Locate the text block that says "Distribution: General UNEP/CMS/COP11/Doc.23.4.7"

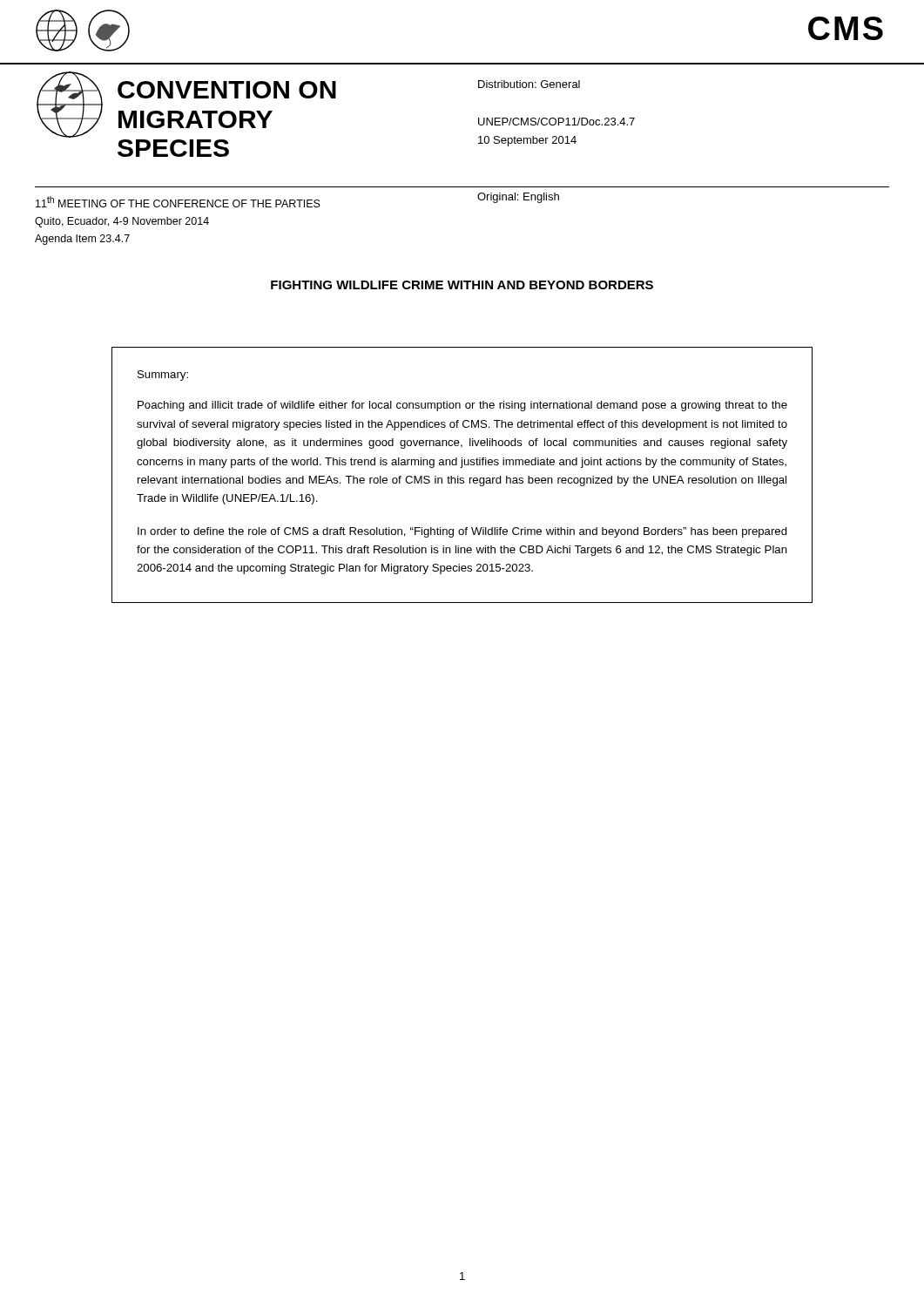(x=556, y=140)
